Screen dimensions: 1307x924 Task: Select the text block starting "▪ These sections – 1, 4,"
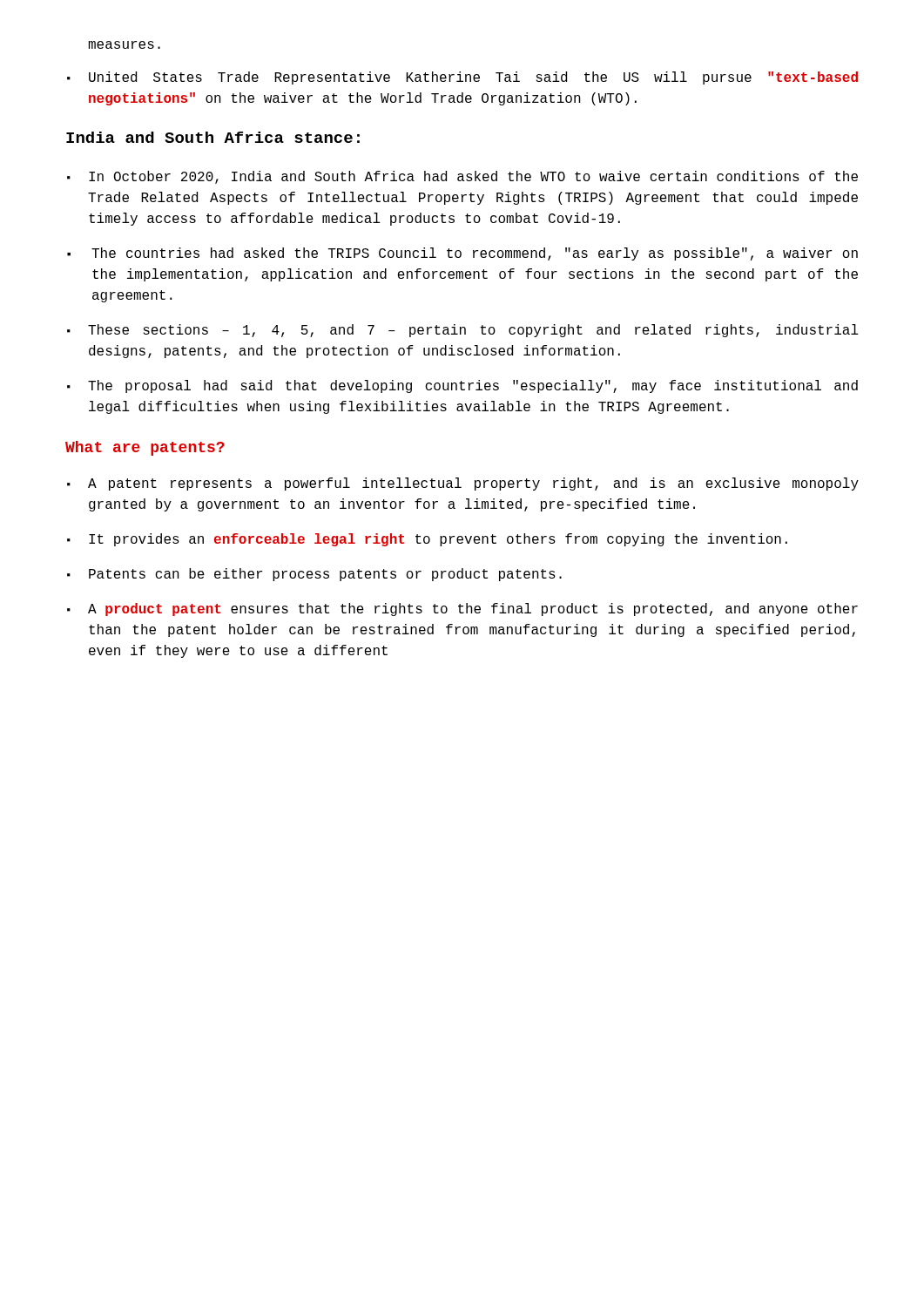[x=462, y=342]
